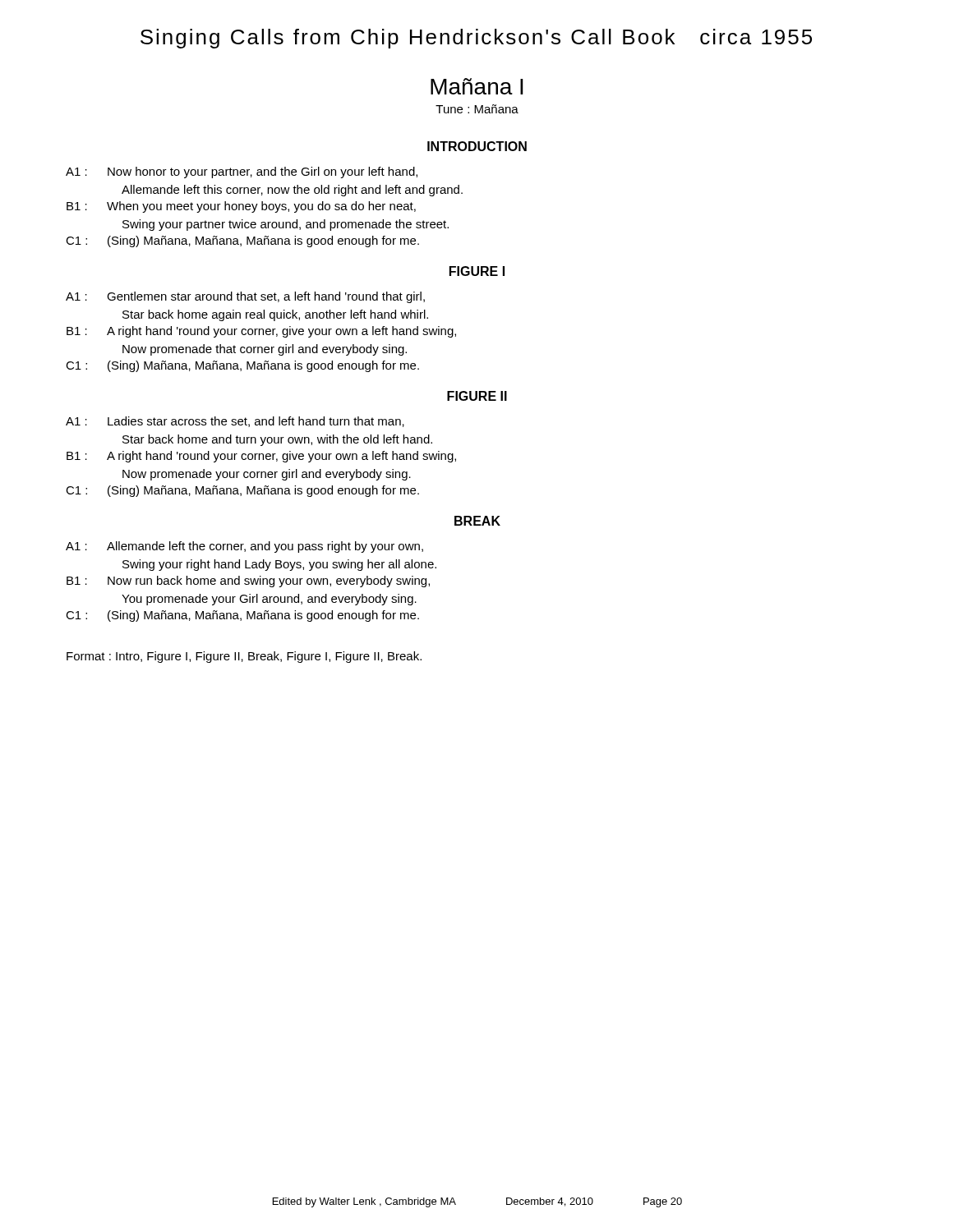Select the section header with the text "FIGURE II"
The height and width of the screenshot is (1232, 954).
(477, 396)
